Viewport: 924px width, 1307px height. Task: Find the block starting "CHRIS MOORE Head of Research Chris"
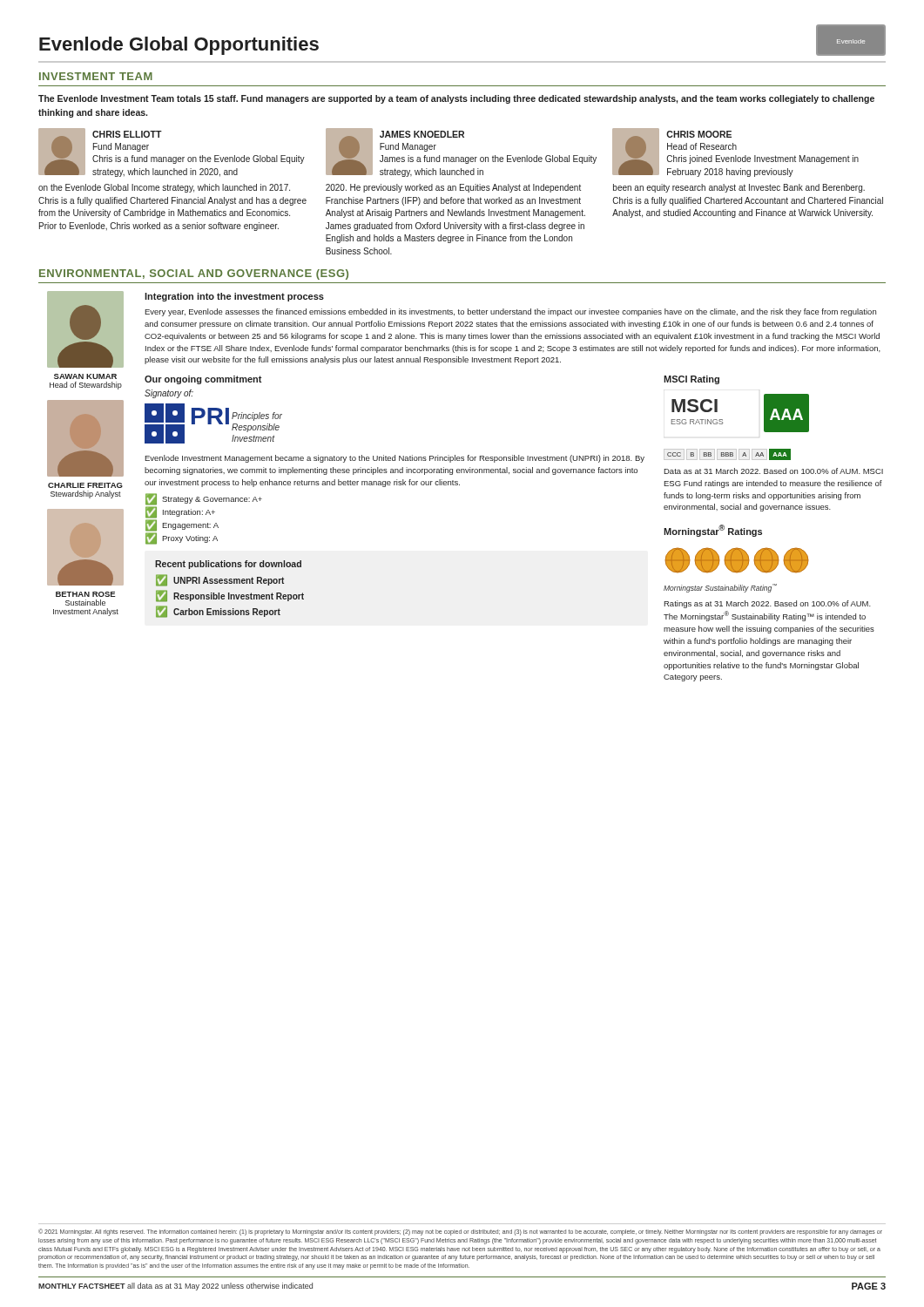coord(749,174)
